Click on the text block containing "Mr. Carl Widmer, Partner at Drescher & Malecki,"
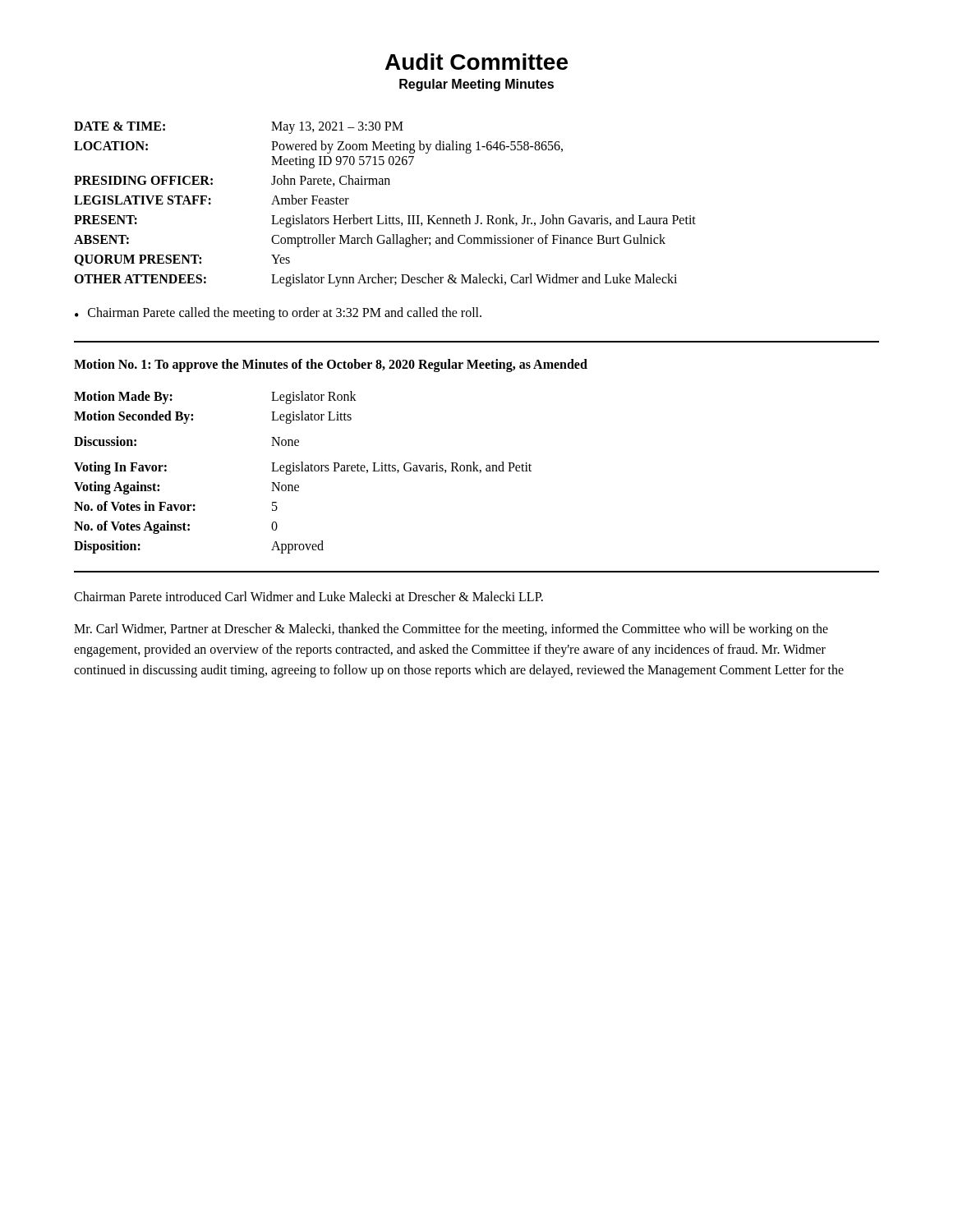The image size is (953, 1232). (x=459, y=649)
